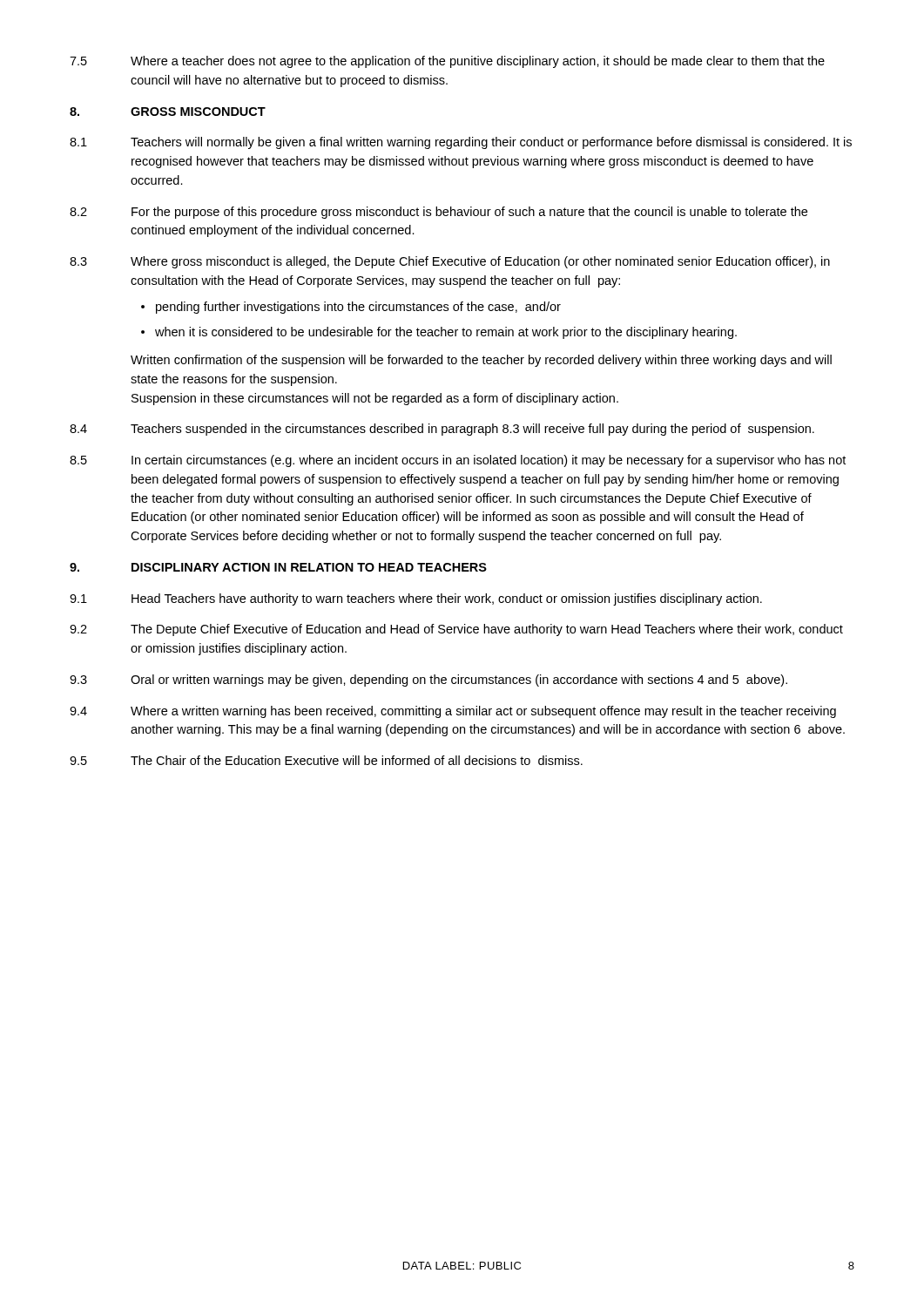
Task: Select the text block with the text "4 Where a written warning"
Action: 462,721
